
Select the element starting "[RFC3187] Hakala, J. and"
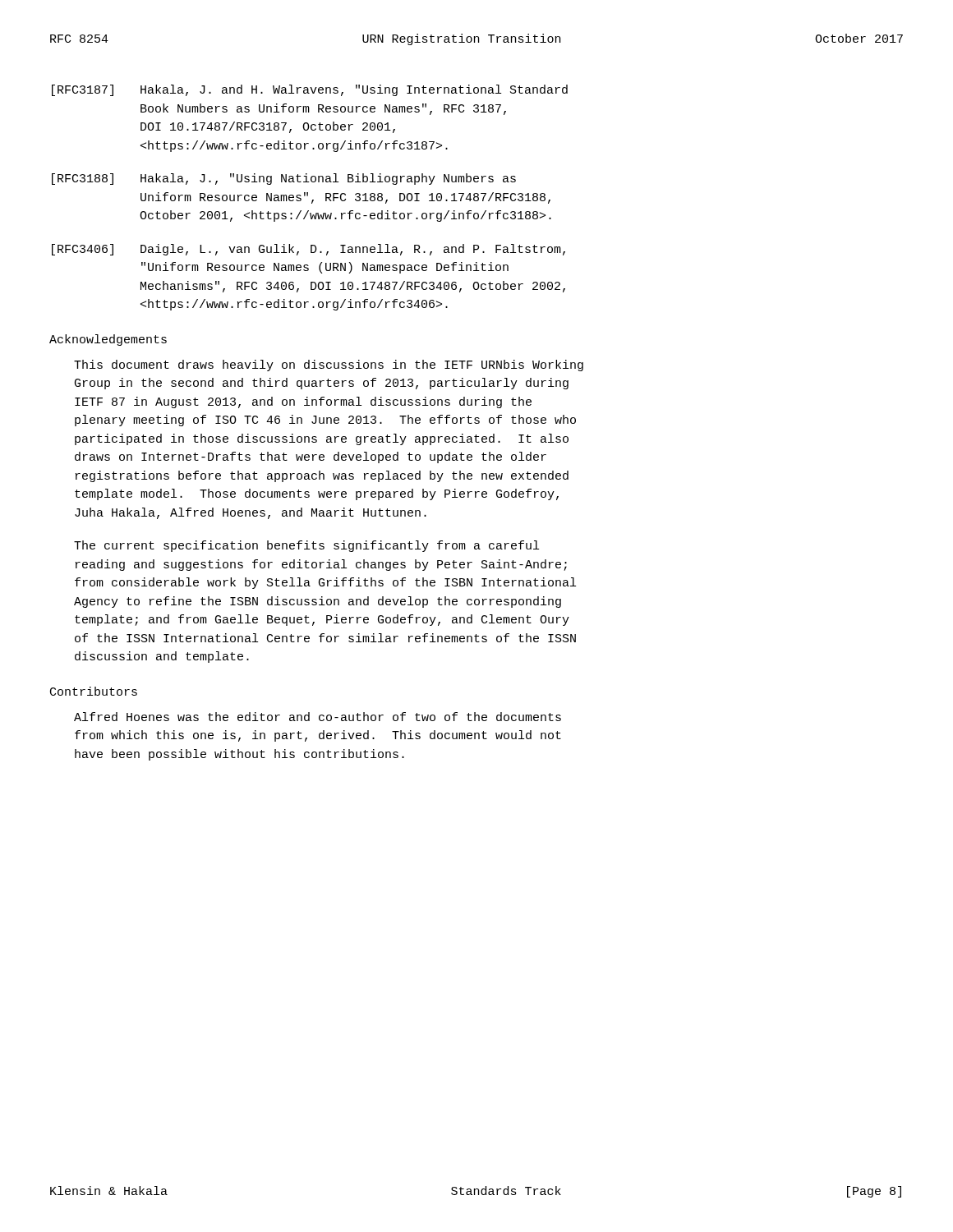[309, 119]
